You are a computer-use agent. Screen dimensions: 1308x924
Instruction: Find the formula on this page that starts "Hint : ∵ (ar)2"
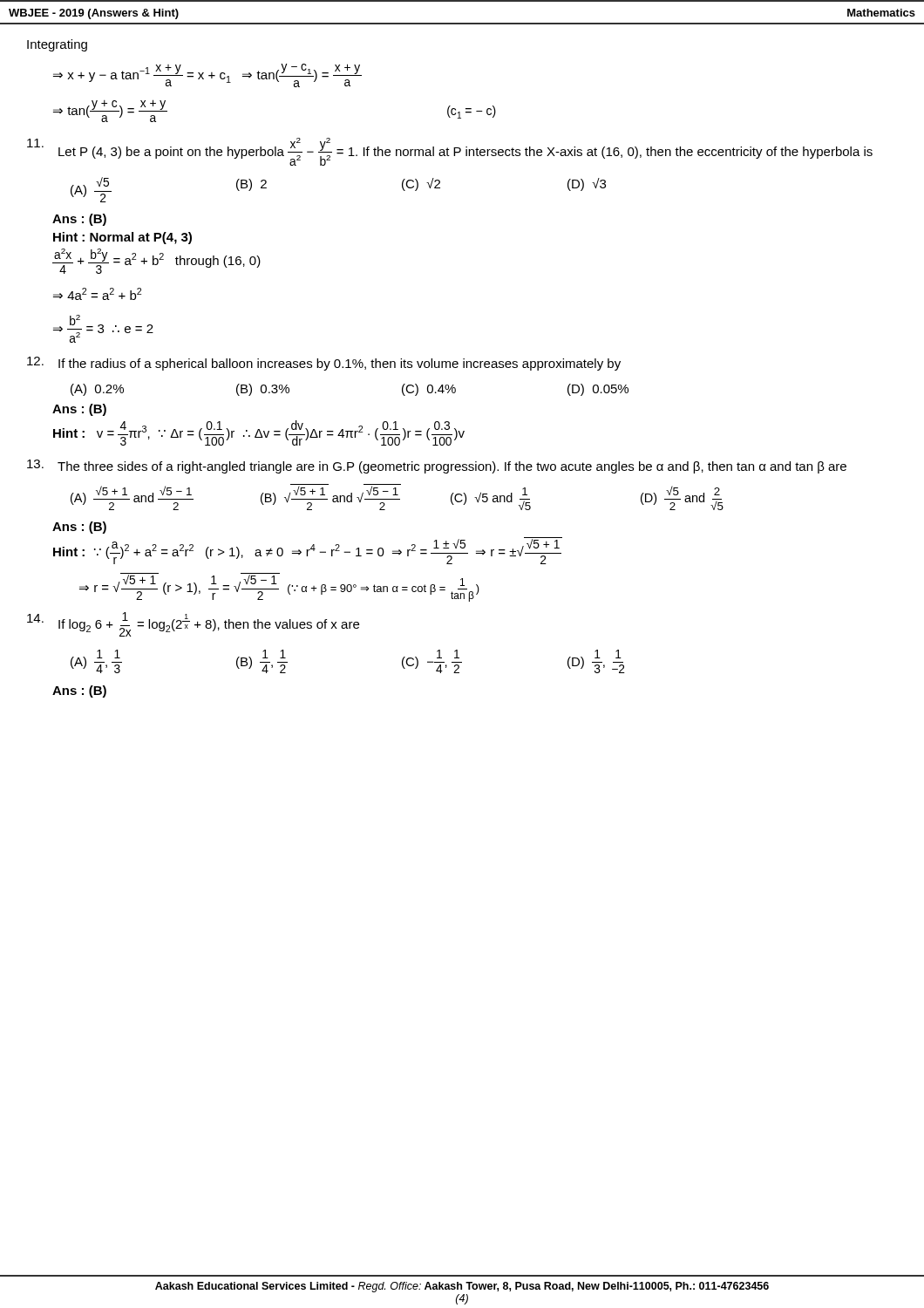[x=307, y=553]
